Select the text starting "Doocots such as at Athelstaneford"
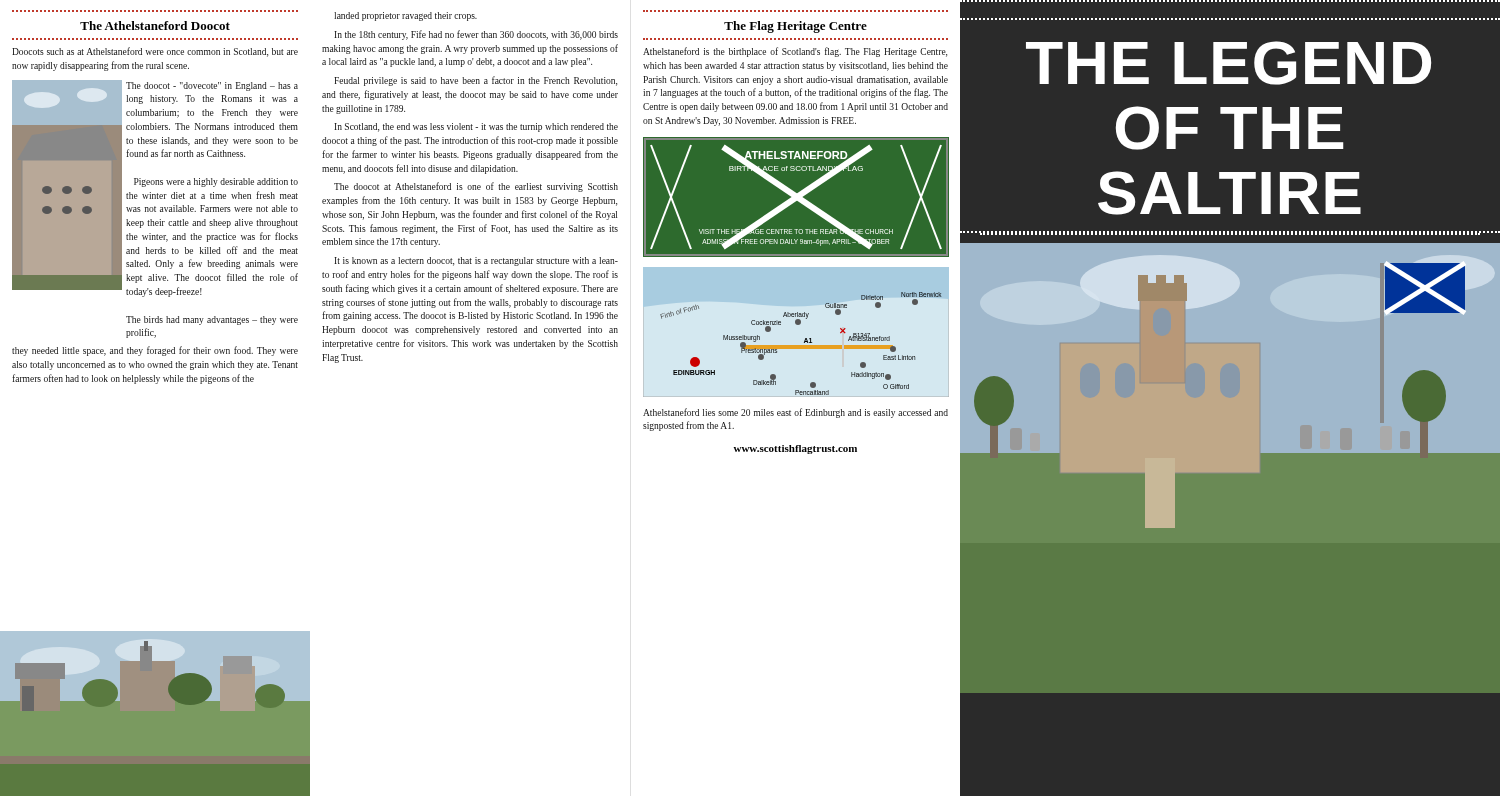 coord(155,59)
